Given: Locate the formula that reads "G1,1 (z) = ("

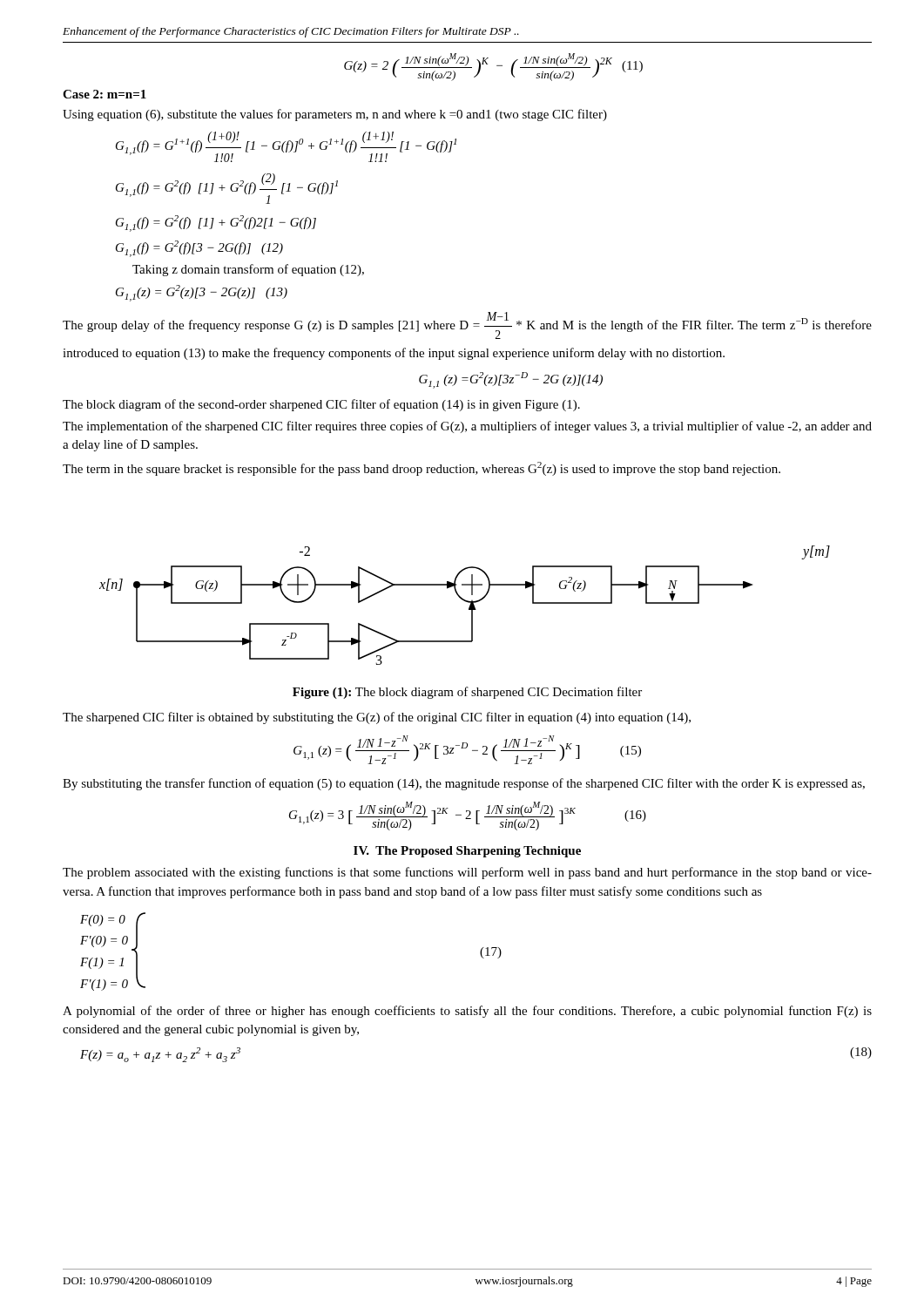Looking at the screenshot, I should (x=467, y=751).
